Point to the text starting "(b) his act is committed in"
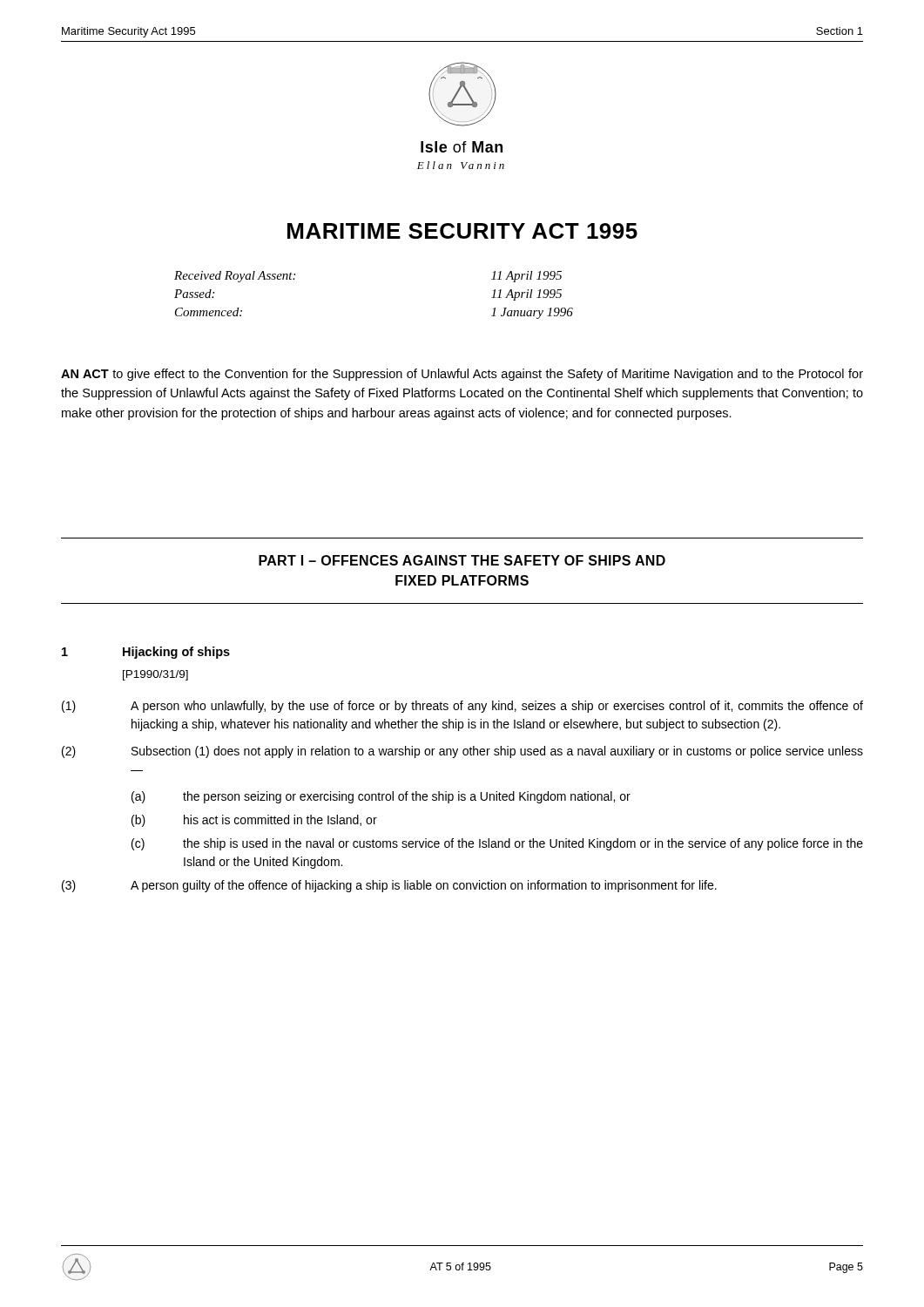Image resolution: width=924 pixels, height=1307 pixels. [x=254, y=821]
